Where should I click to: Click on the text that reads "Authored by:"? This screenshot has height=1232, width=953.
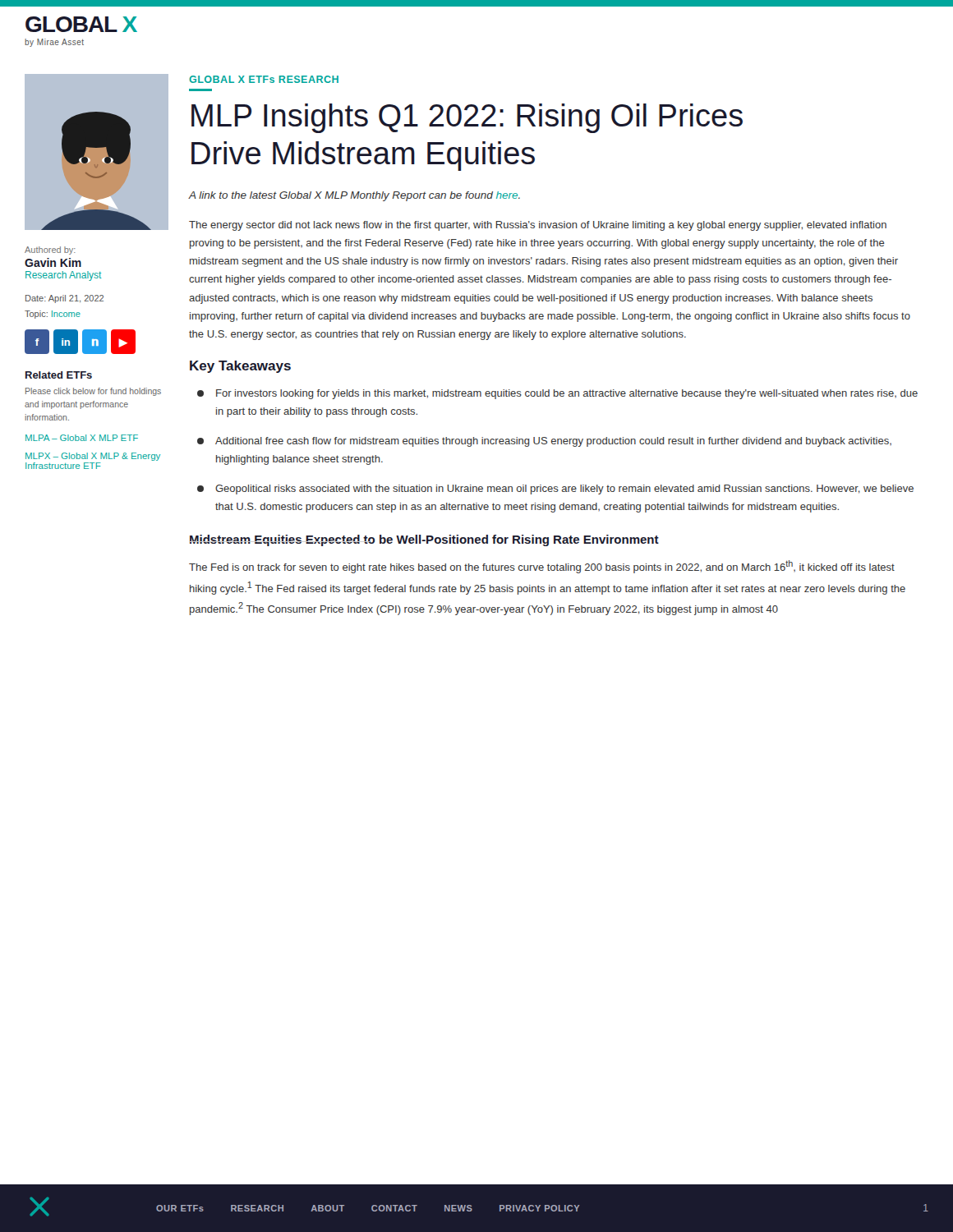point(50,250)
